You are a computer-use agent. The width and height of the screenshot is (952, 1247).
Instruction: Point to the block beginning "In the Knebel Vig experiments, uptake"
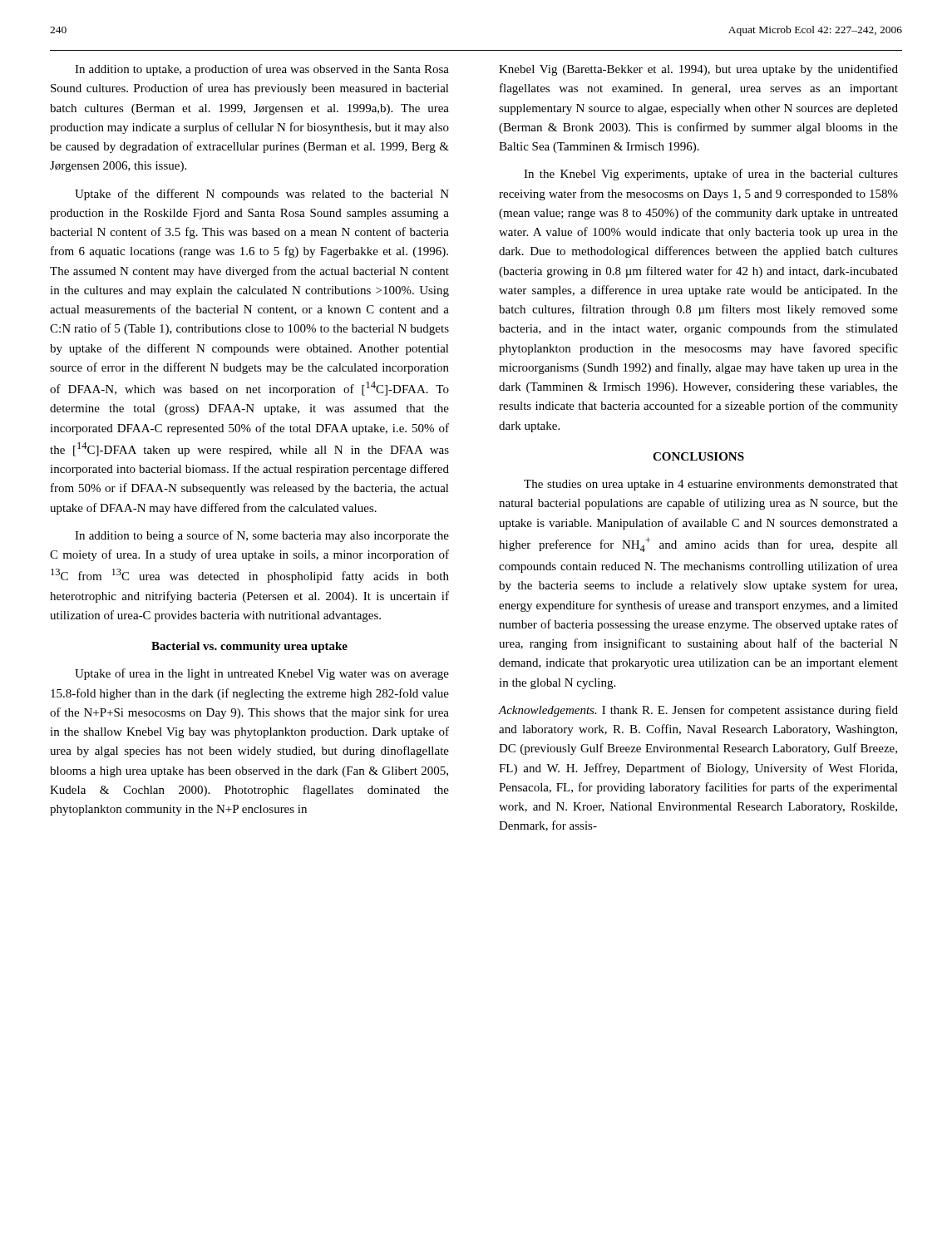coord(698,300)
